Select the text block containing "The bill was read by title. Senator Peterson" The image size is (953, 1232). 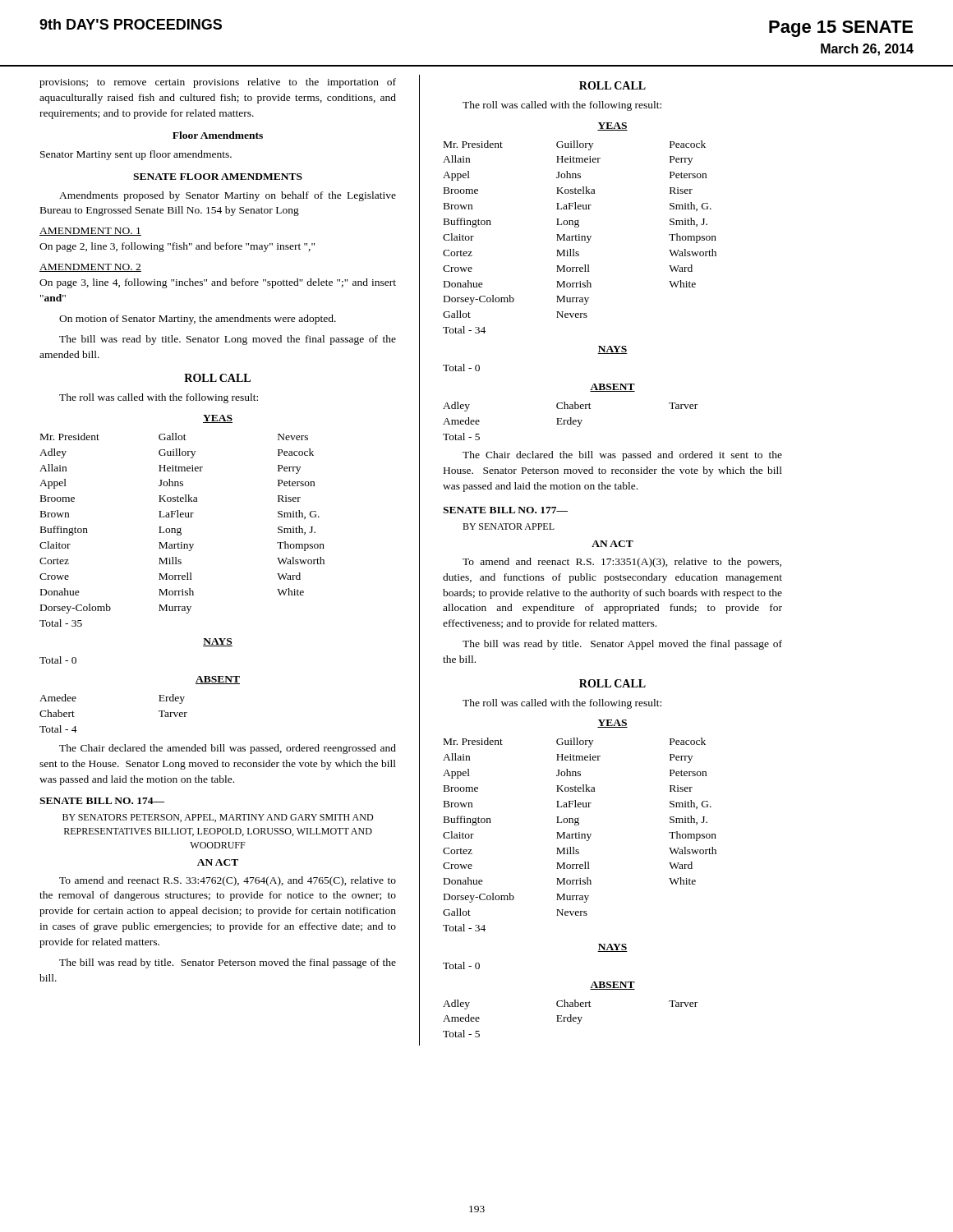tap(218, 971)
